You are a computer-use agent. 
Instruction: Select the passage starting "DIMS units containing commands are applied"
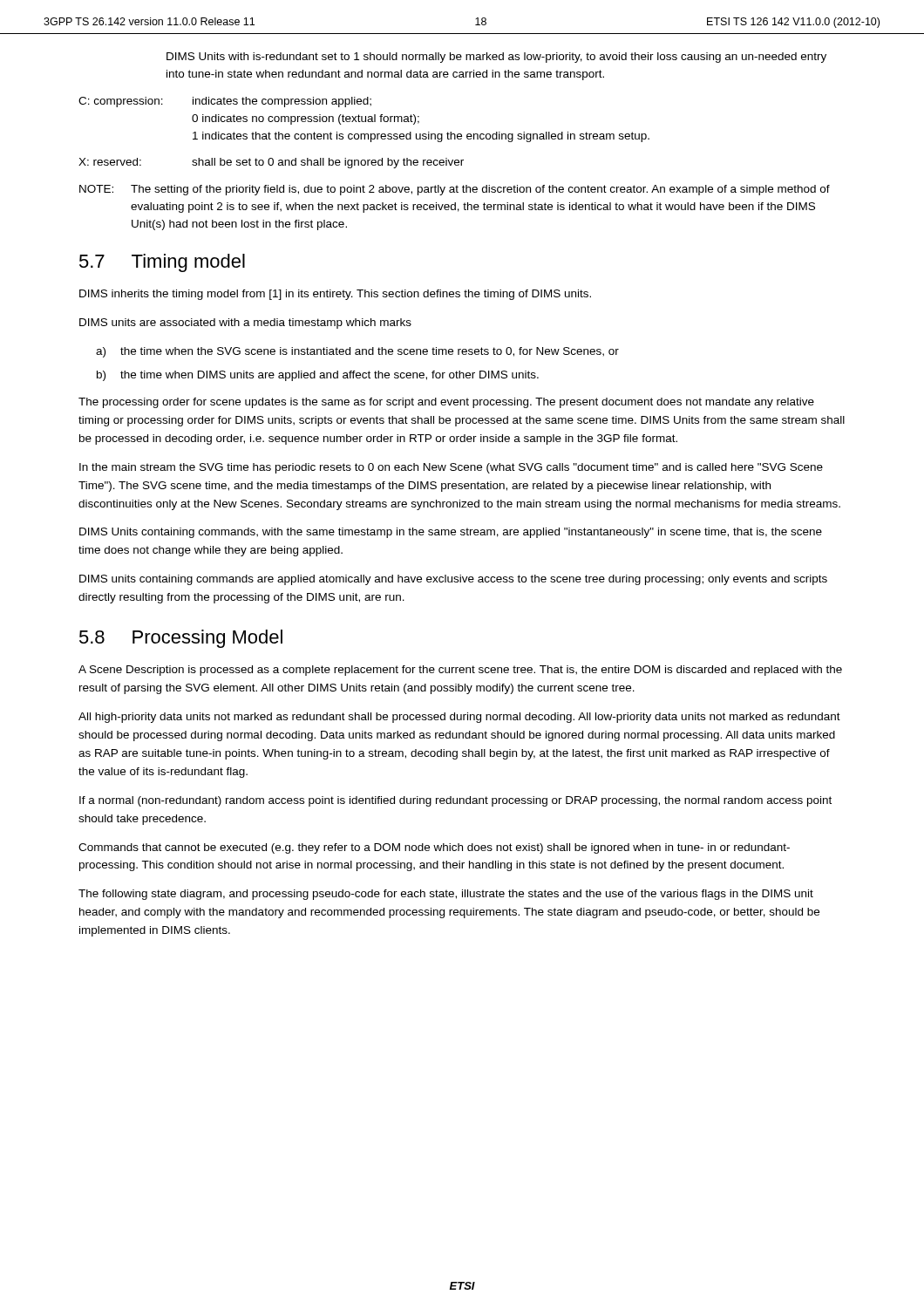pyautogui.click(x=453, y=588)
